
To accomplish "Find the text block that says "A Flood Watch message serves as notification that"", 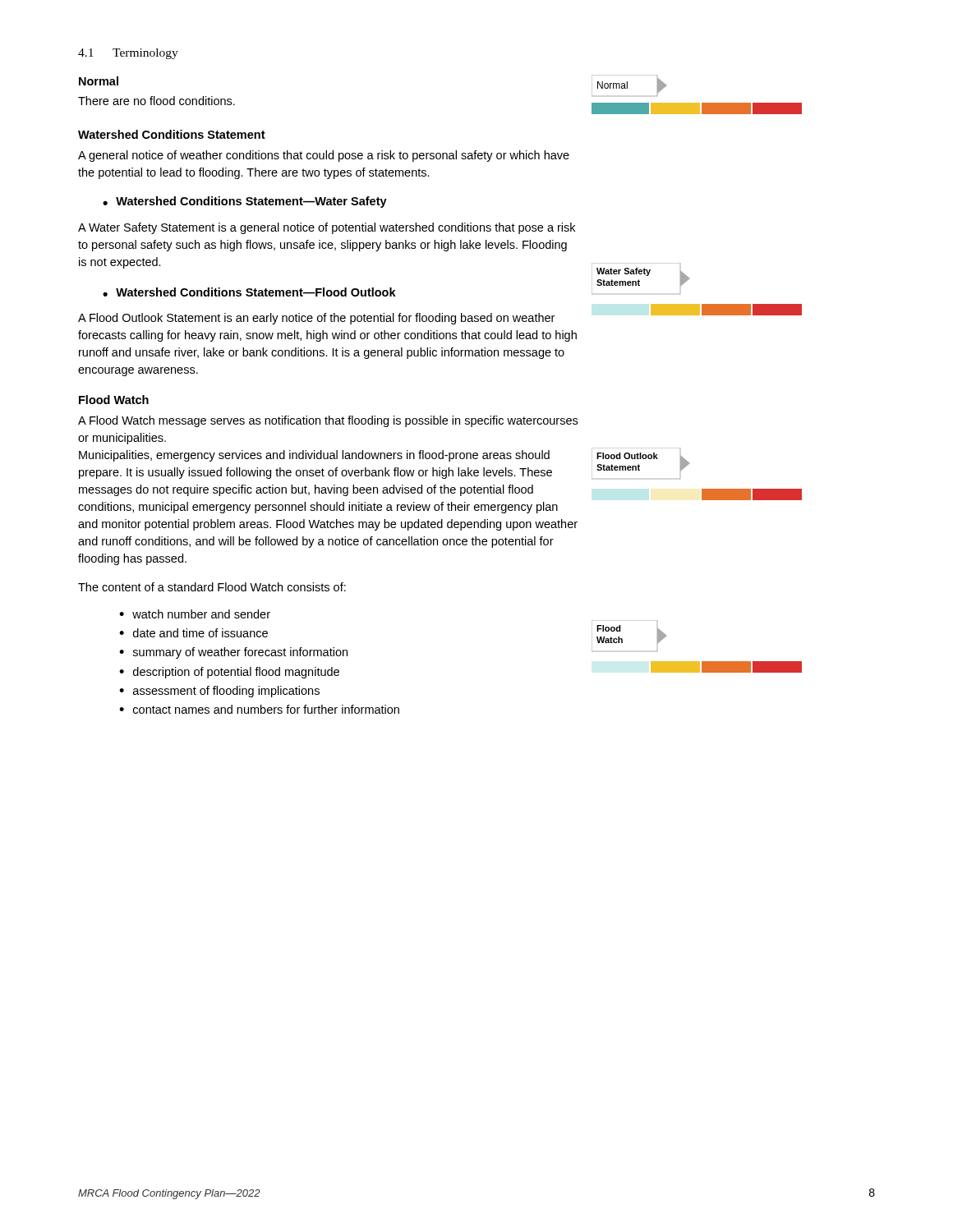I will pyautogui.click(x=328, y=490).
